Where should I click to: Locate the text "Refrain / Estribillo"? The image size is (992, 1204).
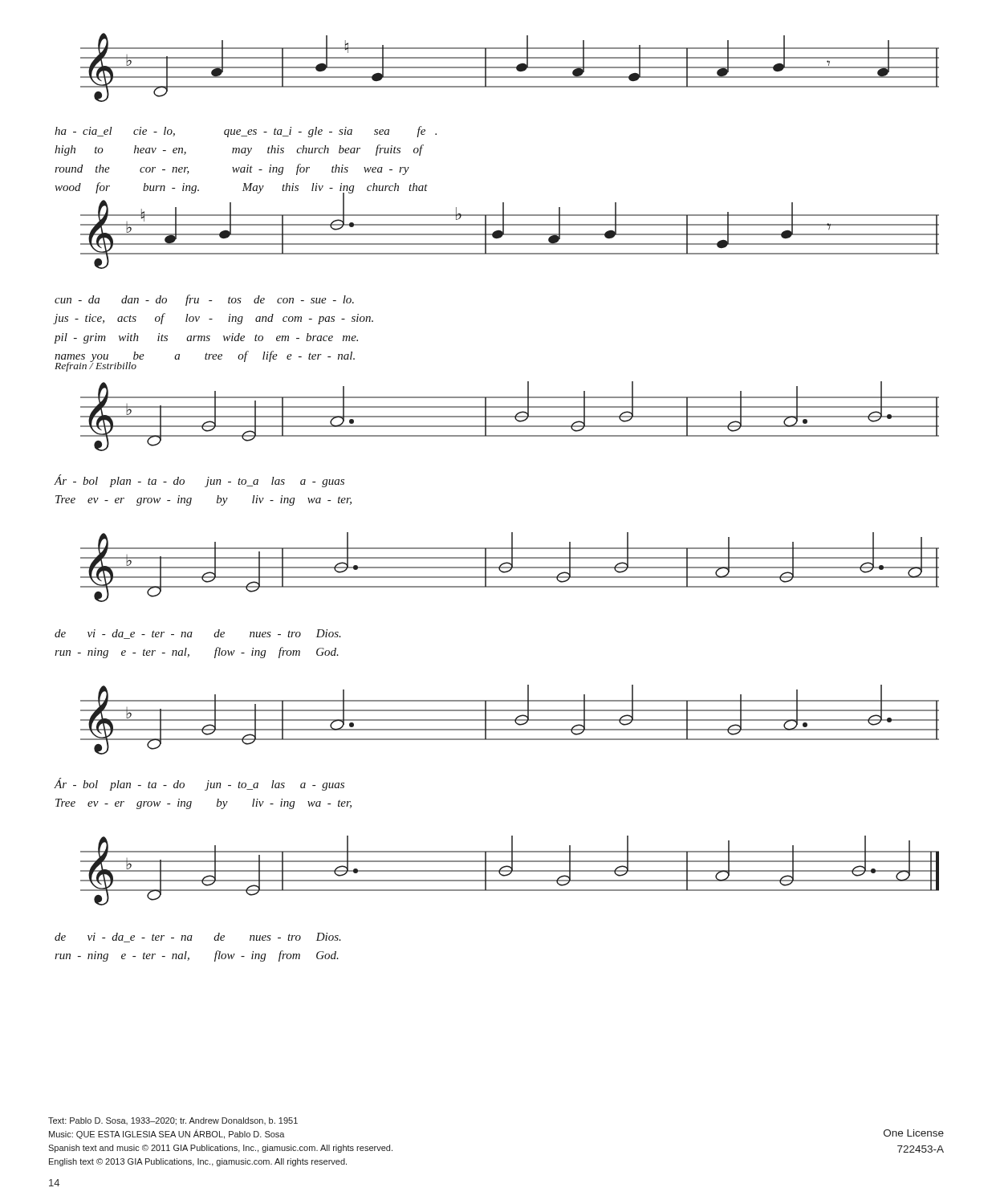pyautogui.click(x=96, y=366)
